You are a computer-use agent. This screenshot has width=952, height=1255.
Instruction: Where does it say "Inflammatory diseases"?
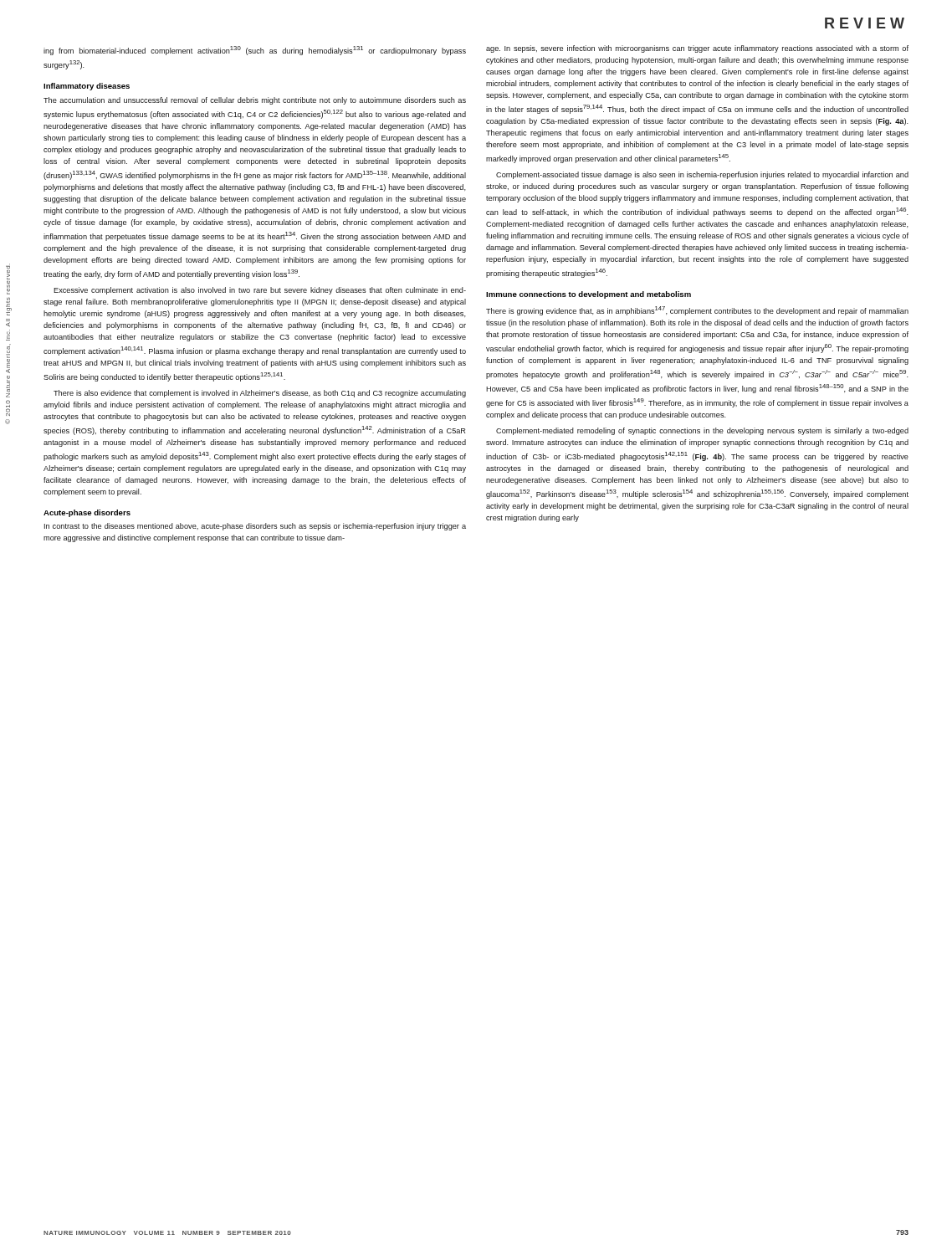(x=87, y=86)
